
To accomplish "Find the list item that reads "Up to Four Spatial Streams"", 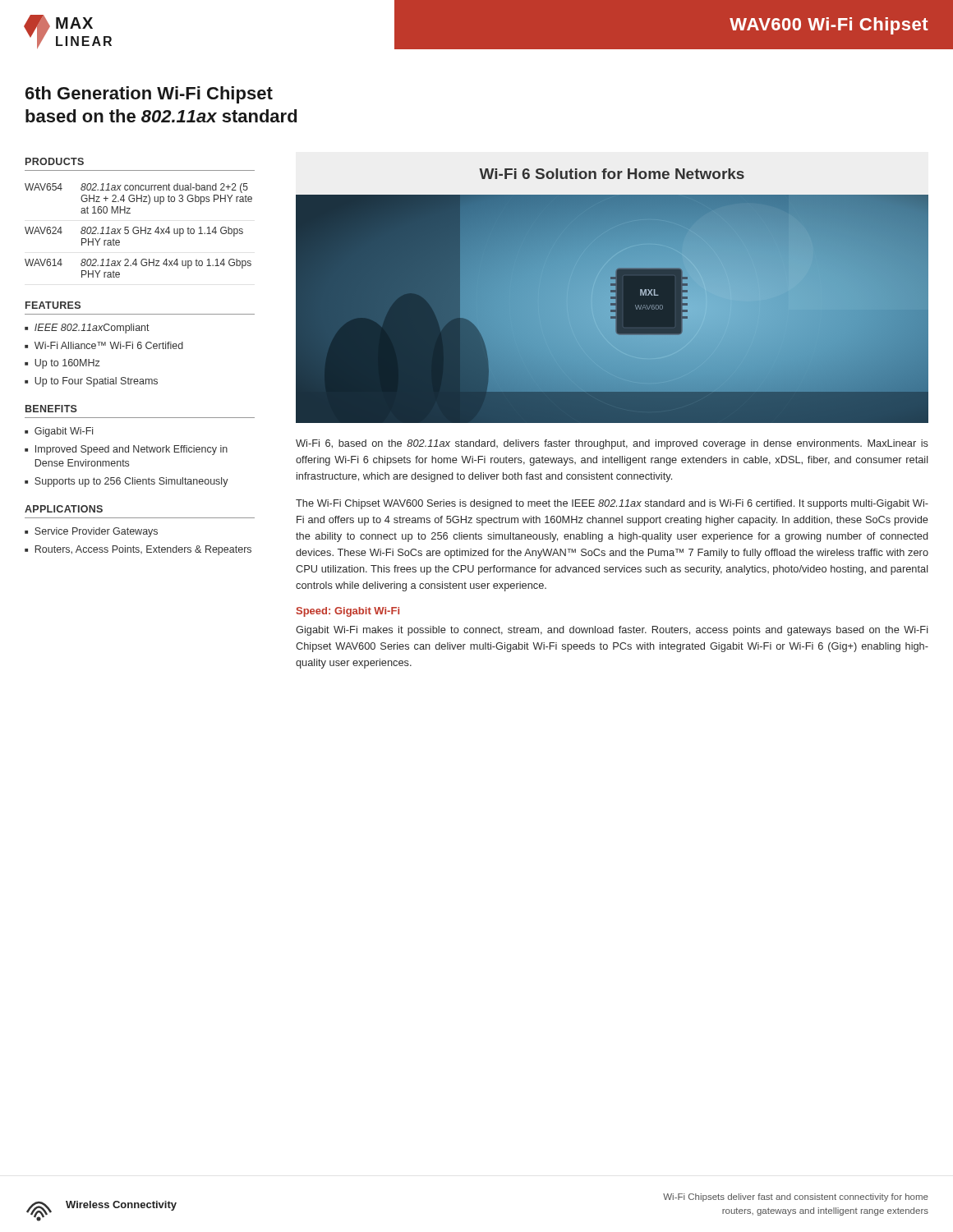I will [96, 381].
